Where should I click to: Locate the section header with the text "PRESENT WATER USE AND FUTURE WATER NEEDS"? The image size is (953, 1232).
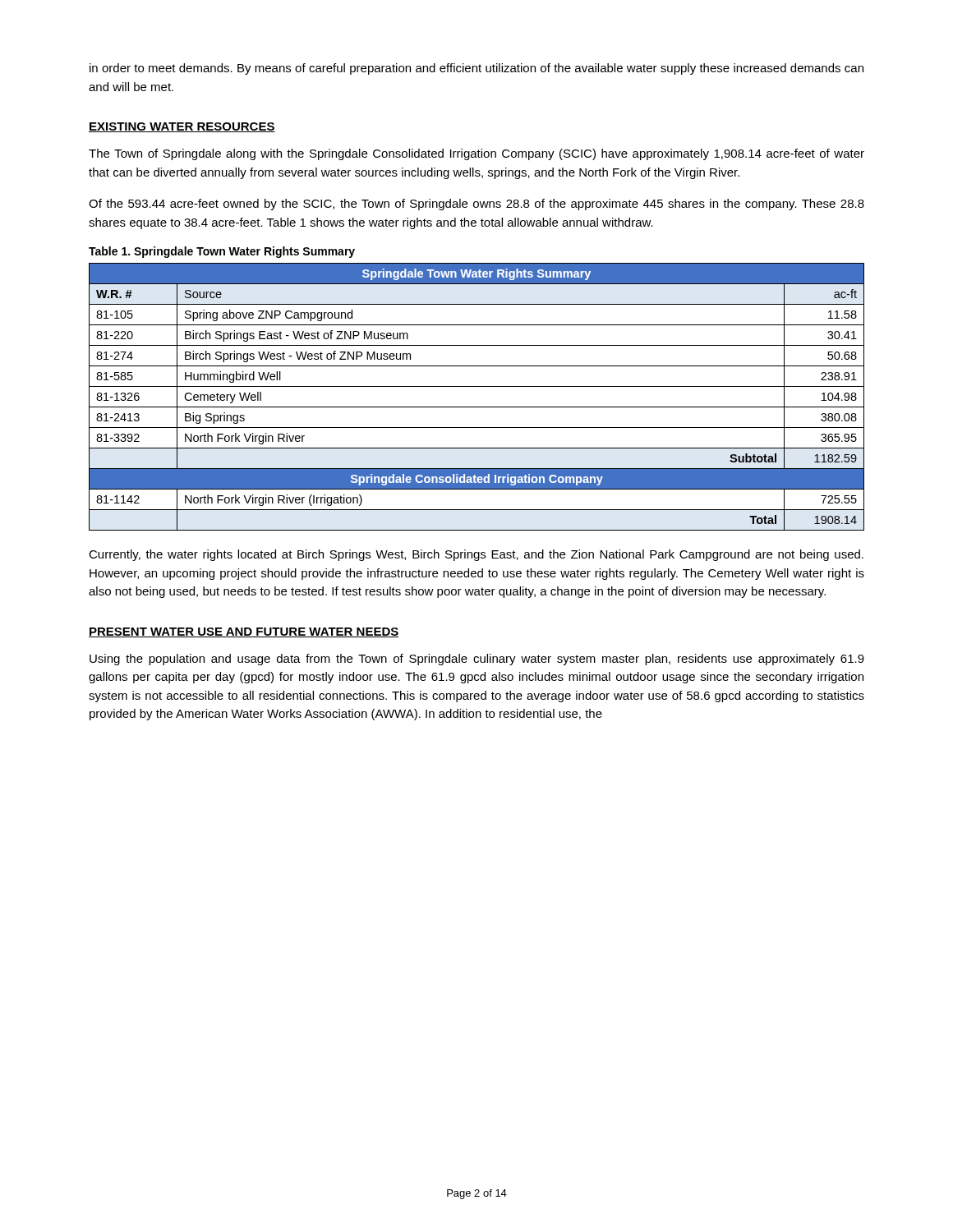244,631
